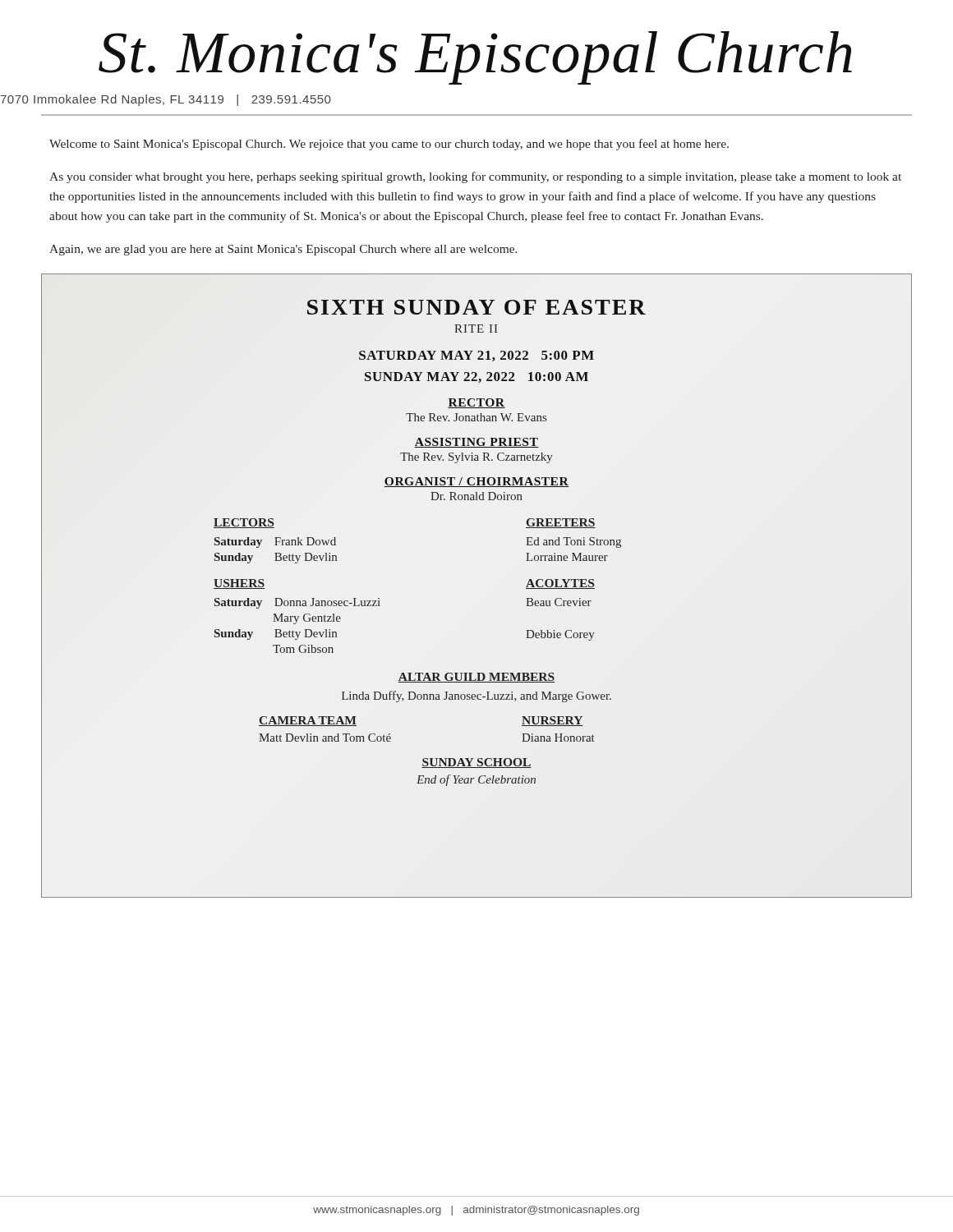
Task: Find the block starting "SUNDAY SCHOOL End of Year"
Action: pos(476,771)
